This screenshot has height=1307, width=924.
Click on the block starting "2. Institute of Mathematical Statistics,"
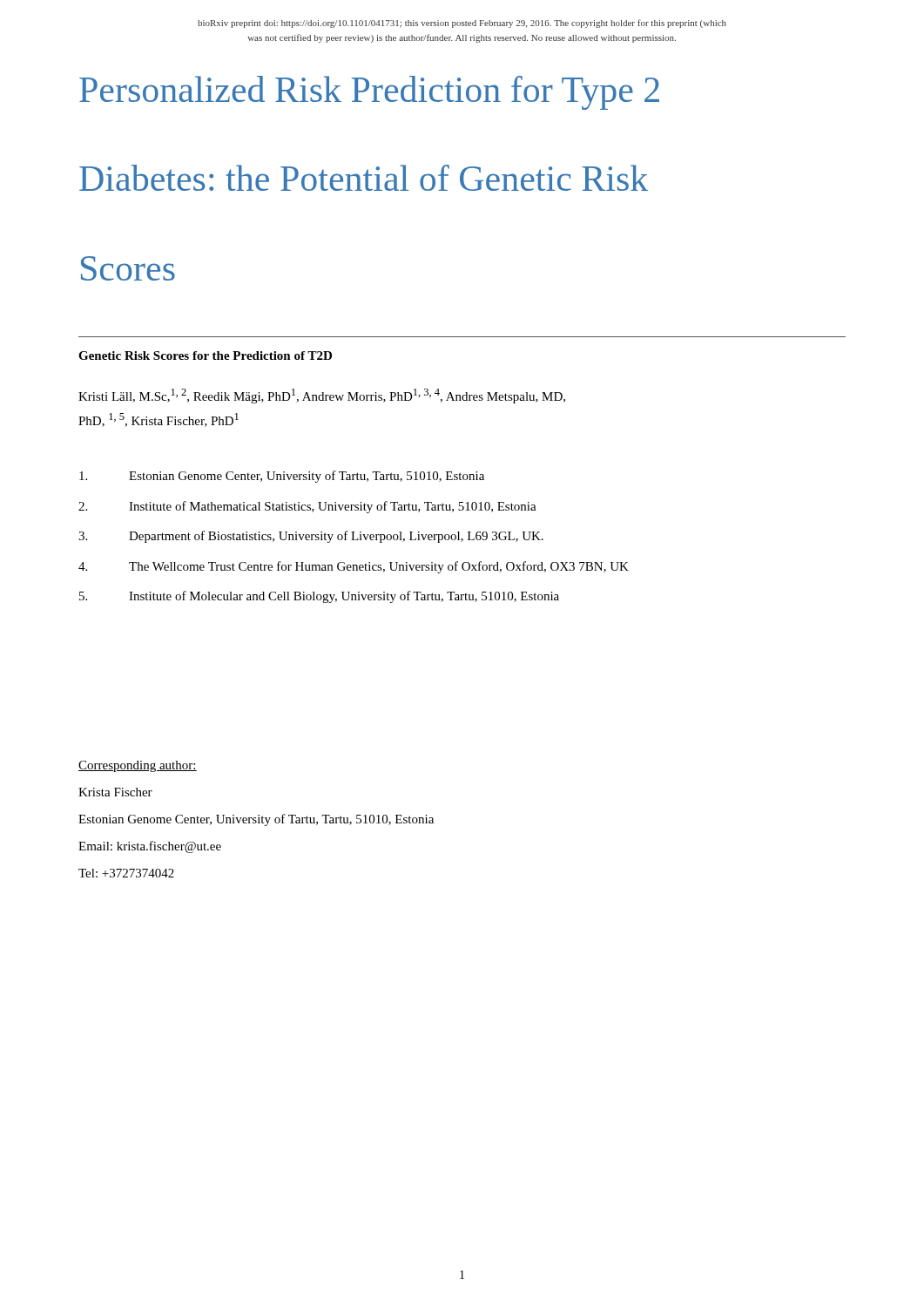[x=307, y=506]
